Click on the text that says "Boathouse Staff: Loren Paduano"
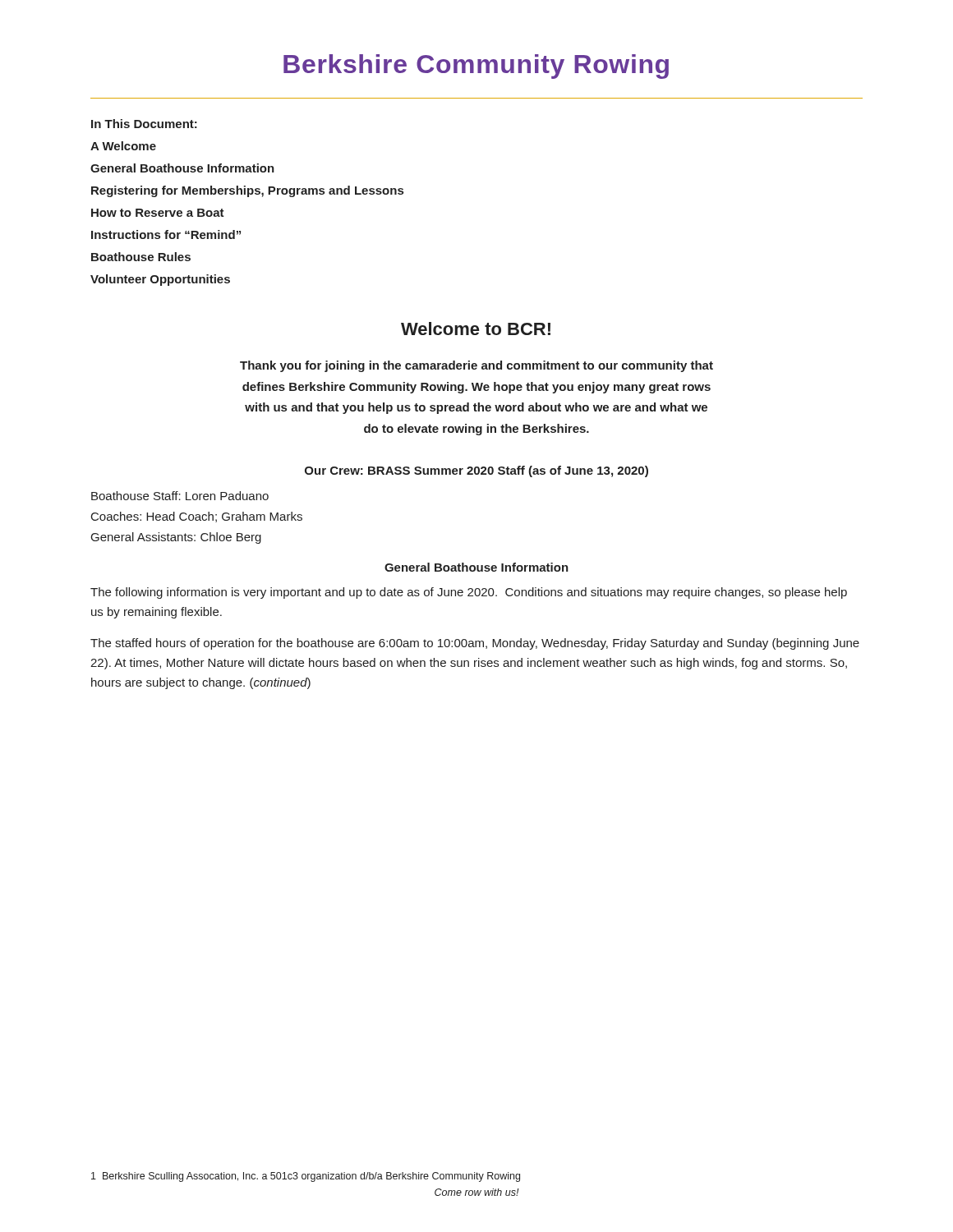The image size is (953, 1232). tap(180, 496)
